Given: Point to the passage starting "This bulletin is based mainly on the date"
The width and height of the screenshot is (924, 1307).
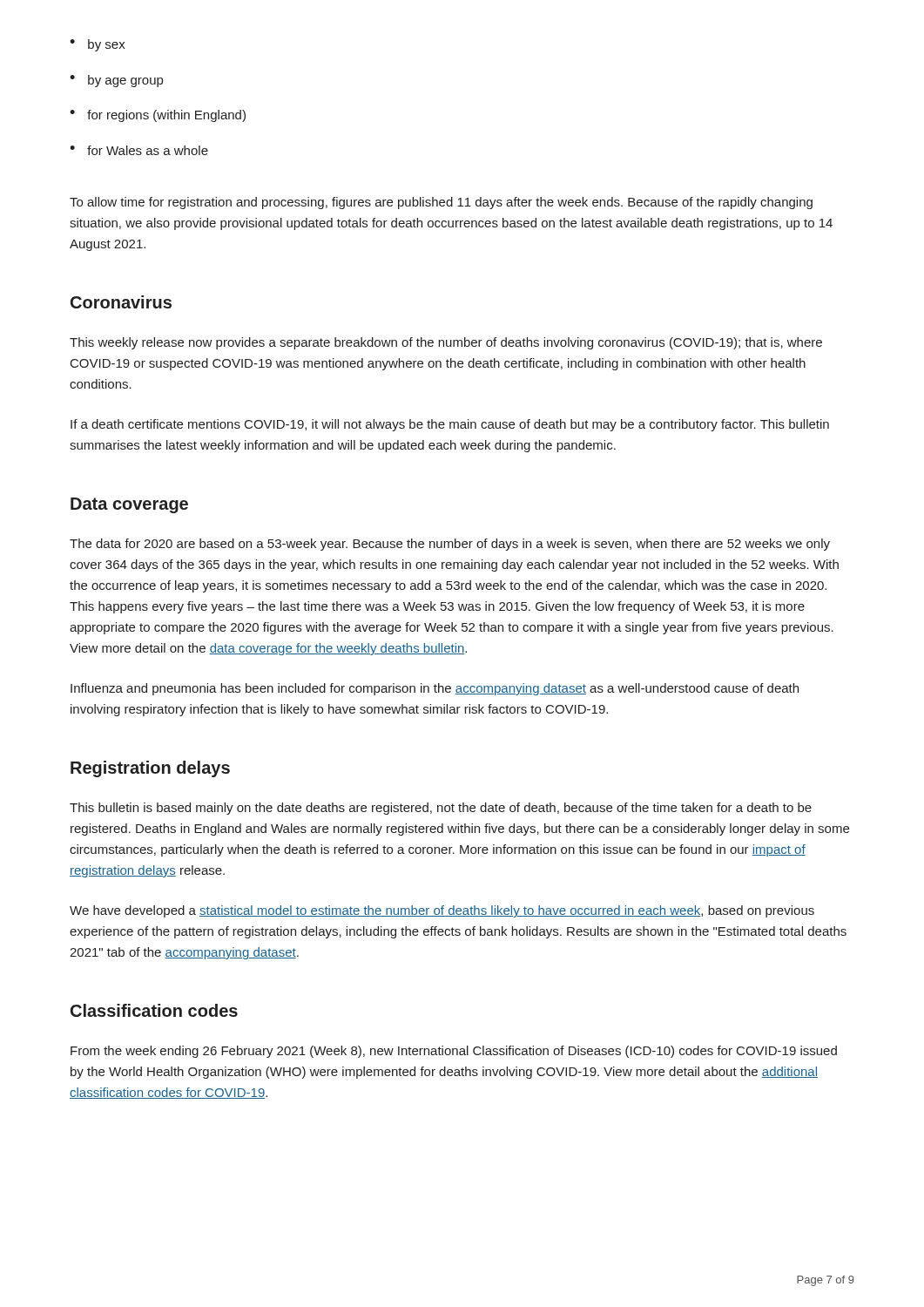Looking at the screenshot, I should click(460, 839).
